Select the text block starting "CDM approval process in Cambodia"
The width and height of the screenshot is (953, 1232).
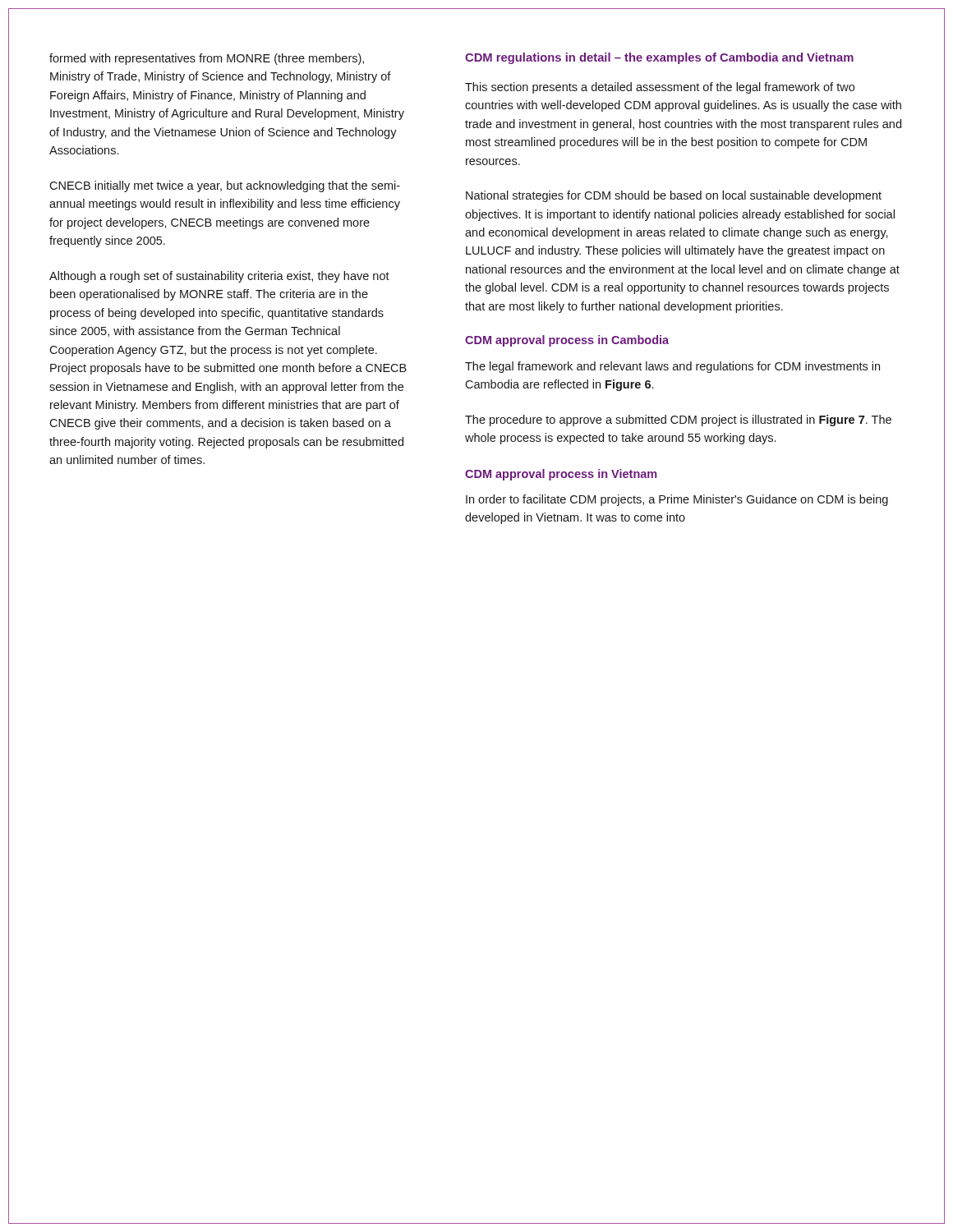pos(567,340)
